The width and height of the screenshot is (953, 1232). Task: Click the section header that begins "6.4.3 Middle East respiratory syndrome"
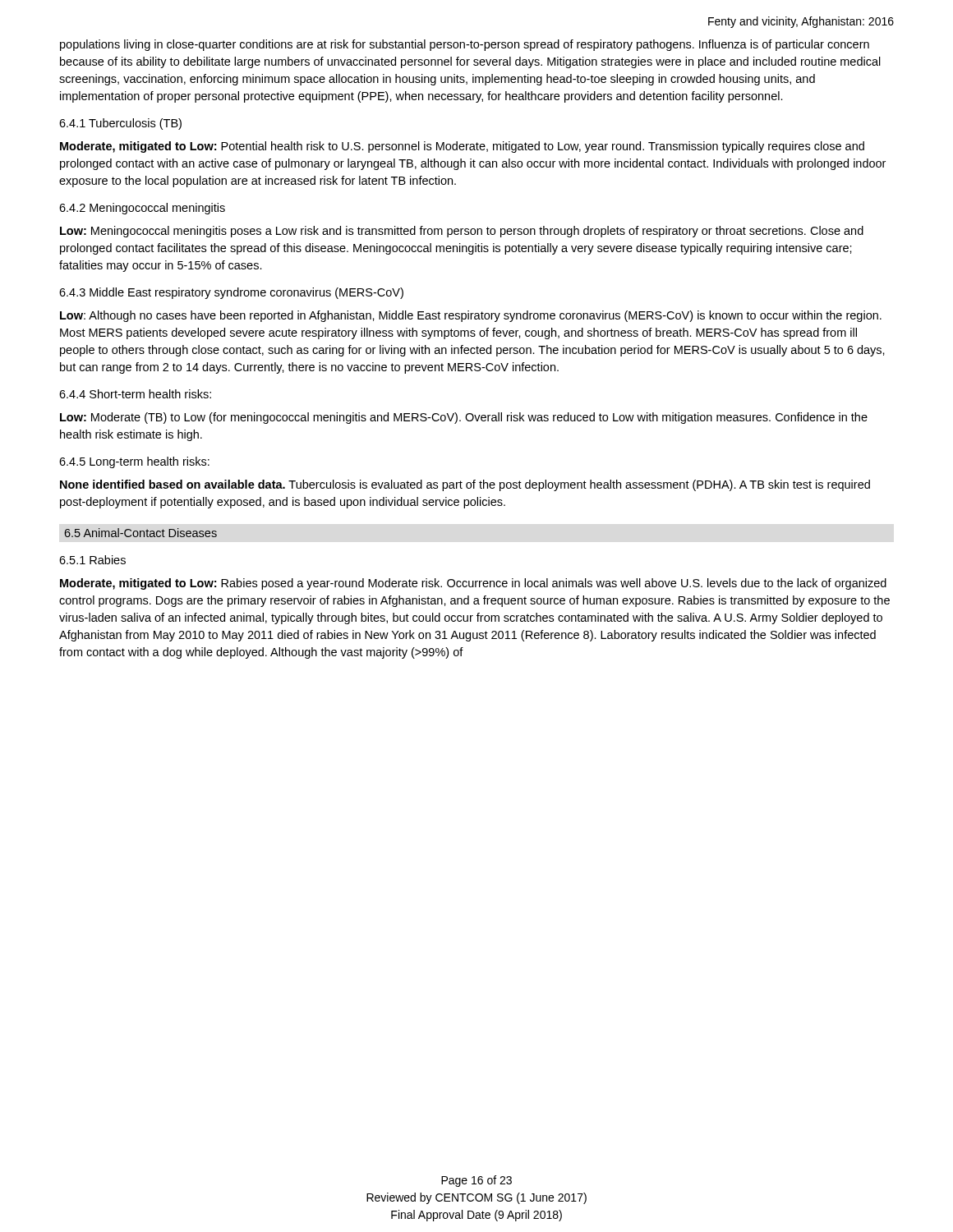[232, 293]
